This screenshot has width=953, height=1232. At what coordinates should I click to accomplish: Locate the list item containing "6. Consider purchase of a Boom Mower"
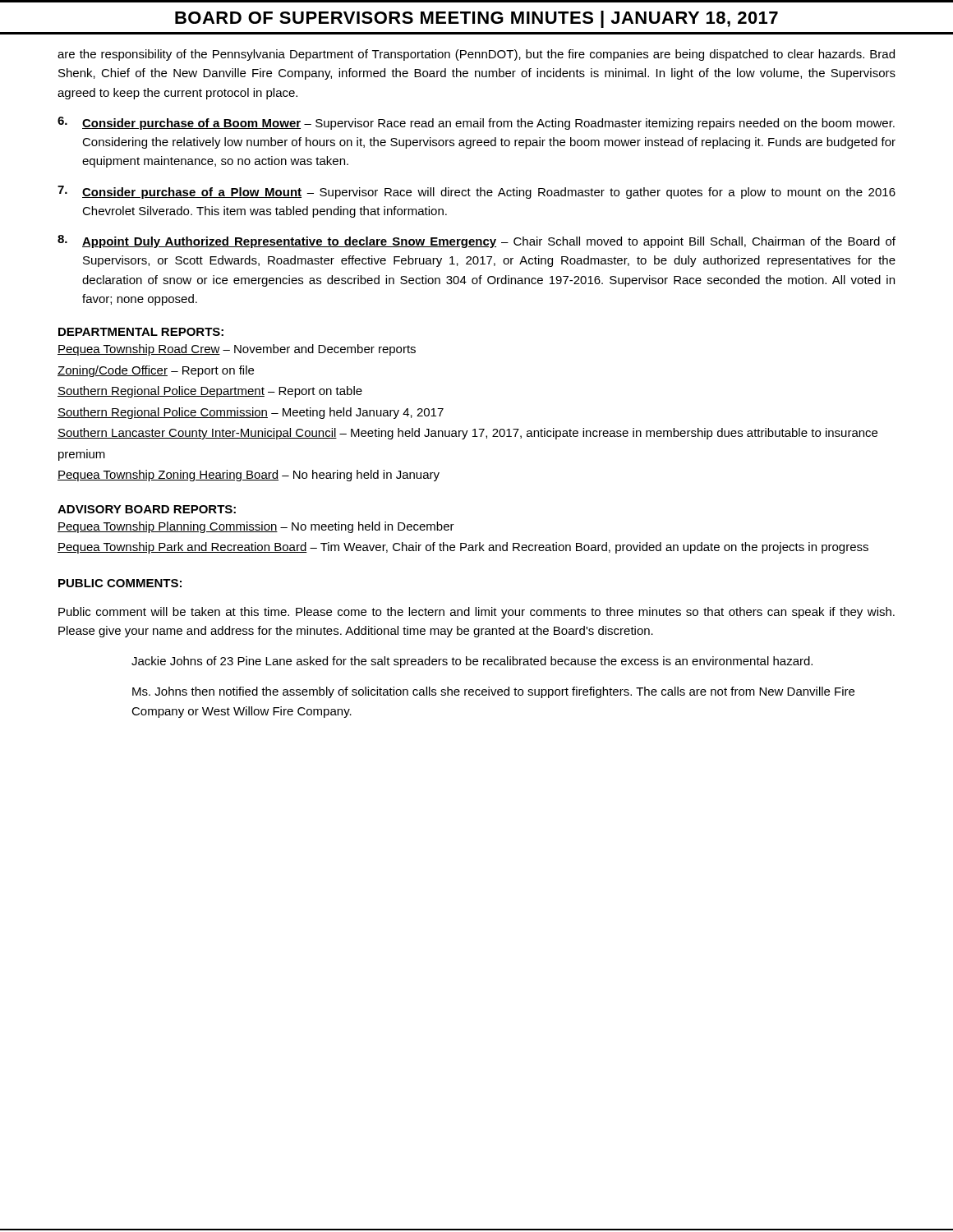coord(476,142)
